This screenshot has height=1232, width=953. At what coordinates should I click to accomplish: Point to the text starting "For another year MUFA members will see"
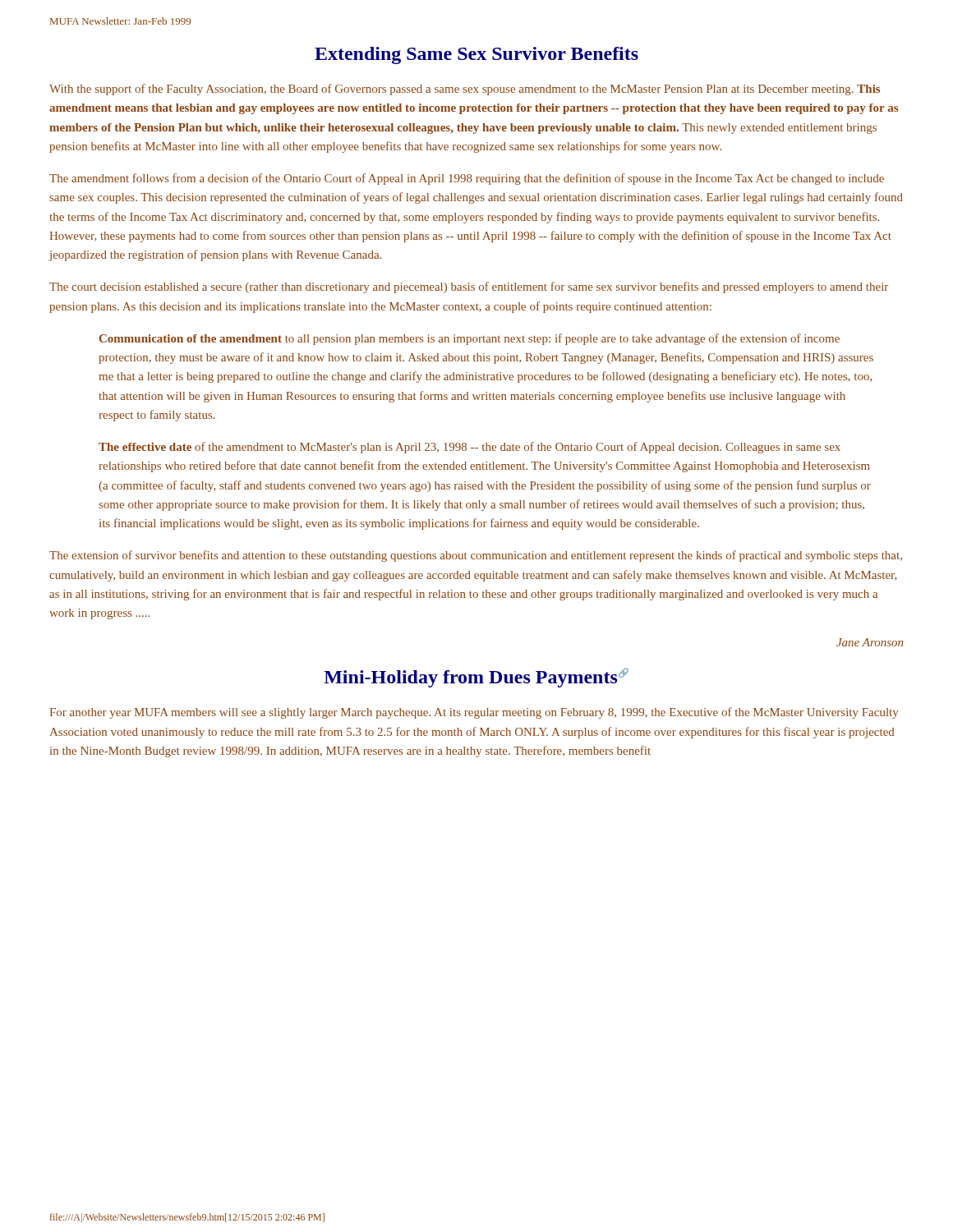click(x=474, y=731)
